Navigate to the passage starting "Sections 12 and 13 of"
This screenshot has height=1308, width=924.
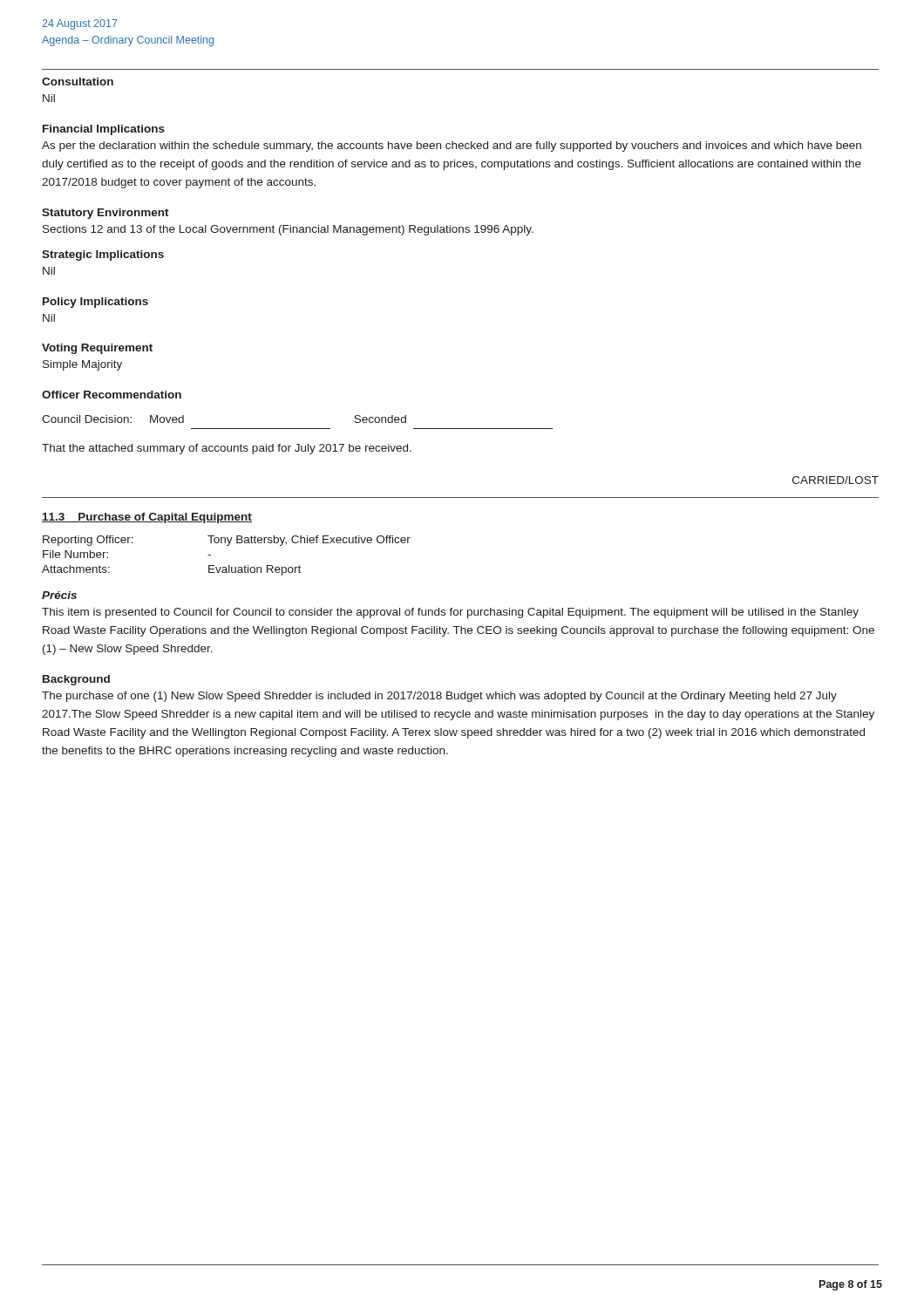[288, 229]
